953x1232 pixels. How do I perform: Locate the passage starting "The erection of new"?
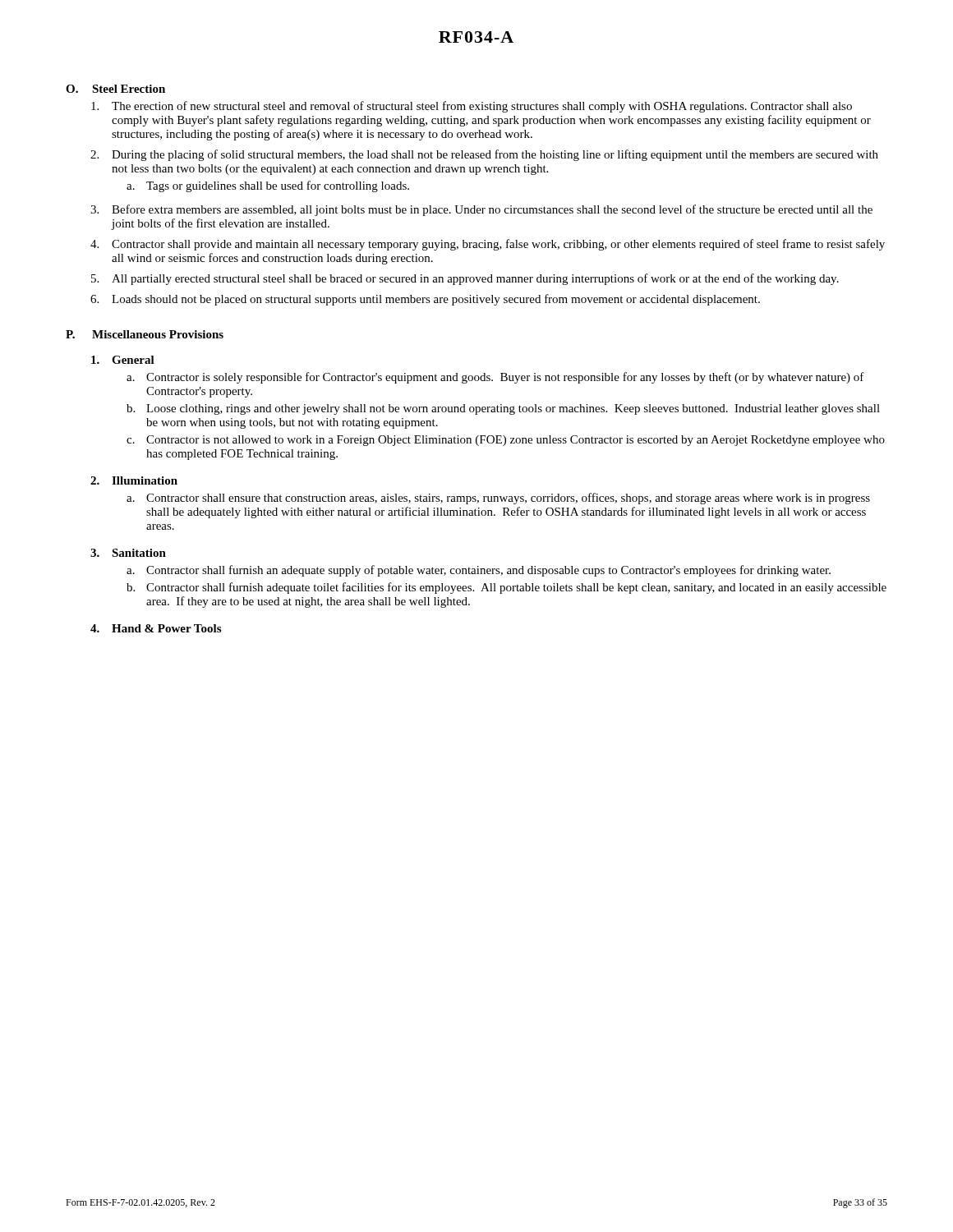click(x=499, y=120)
